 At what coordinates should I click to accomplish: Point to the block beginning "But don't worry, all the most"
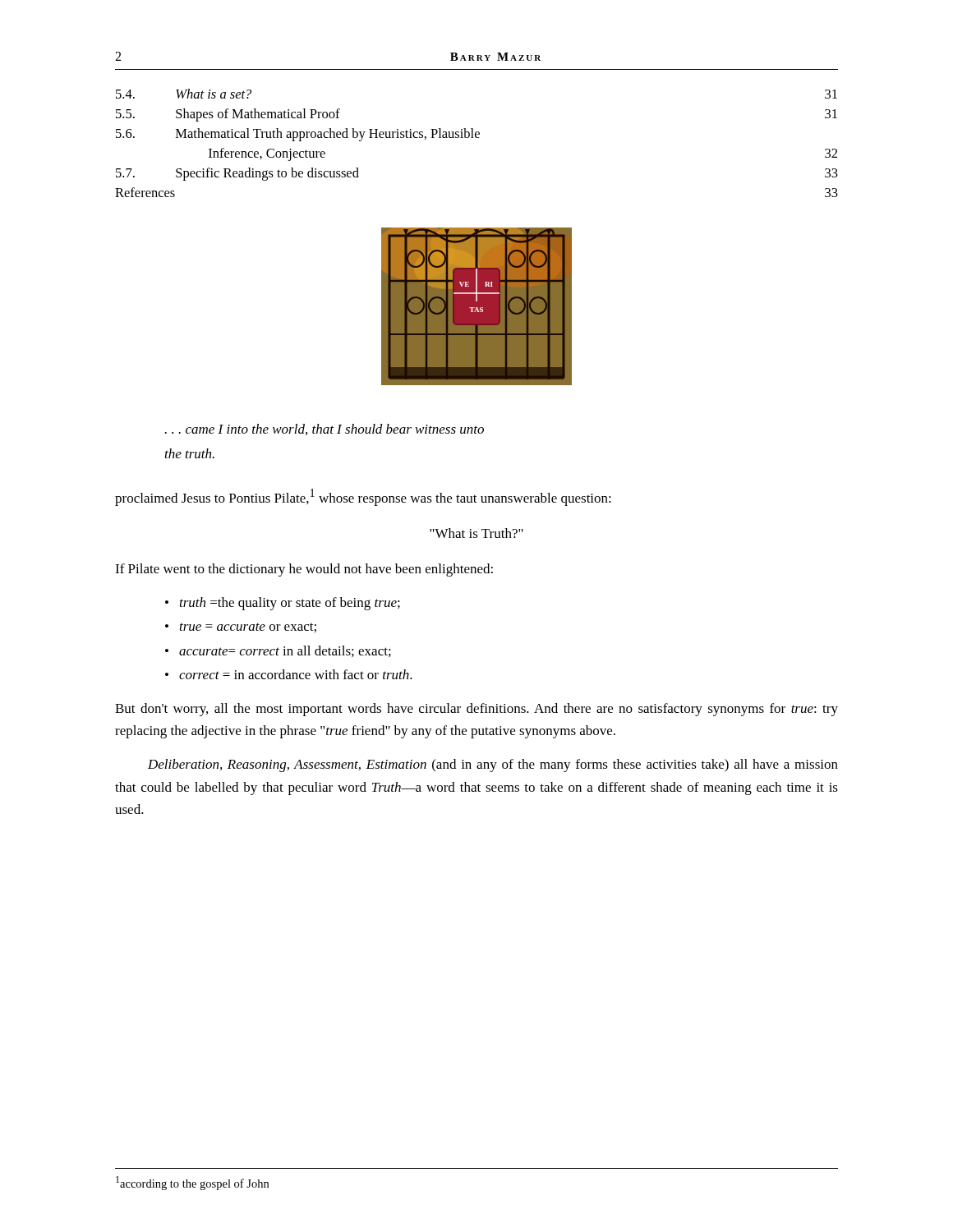pyautogui.click(x=476, y=719)
